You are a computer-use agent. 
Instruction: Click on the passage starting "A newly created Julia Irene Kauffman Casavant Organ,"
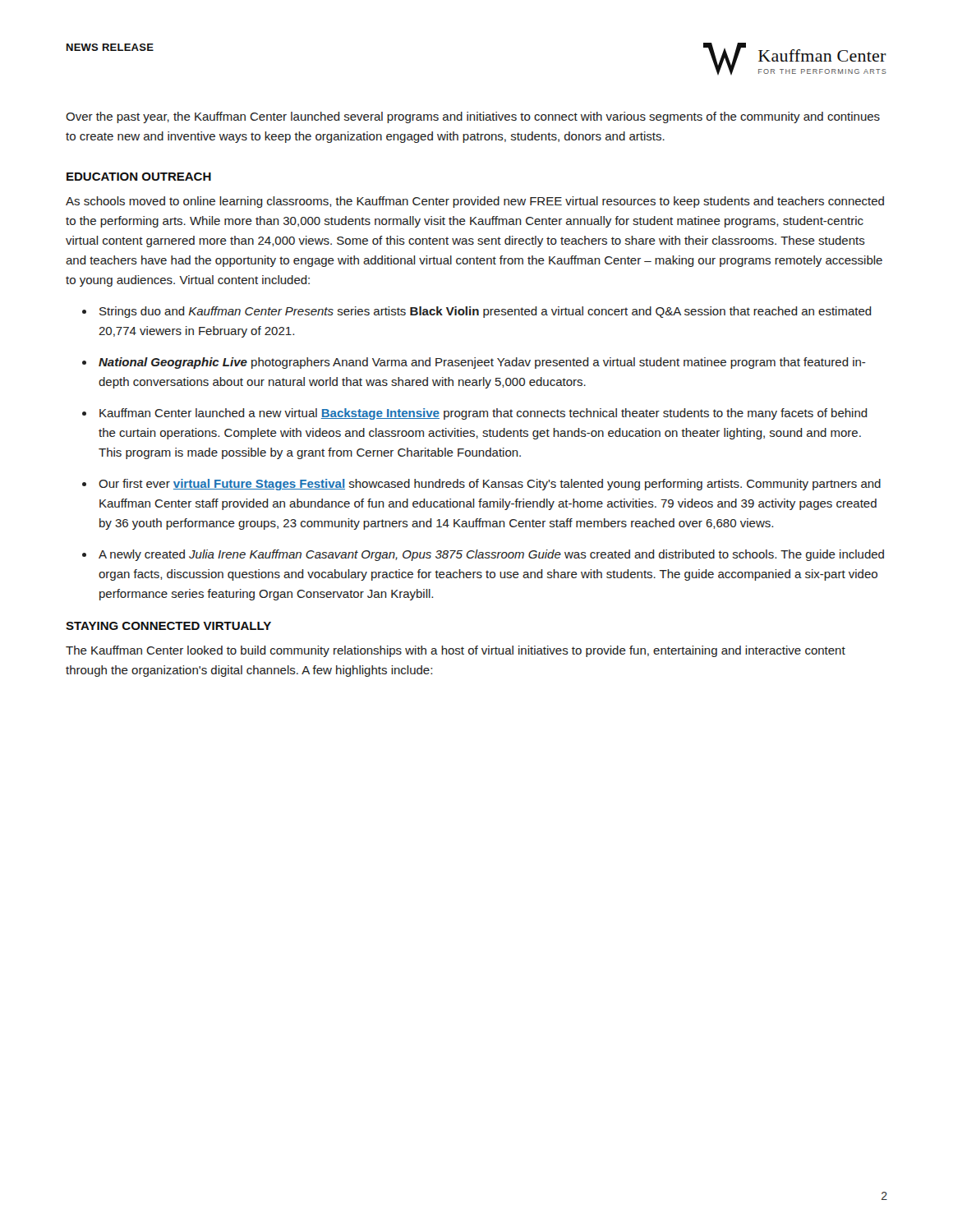[492, 574]
